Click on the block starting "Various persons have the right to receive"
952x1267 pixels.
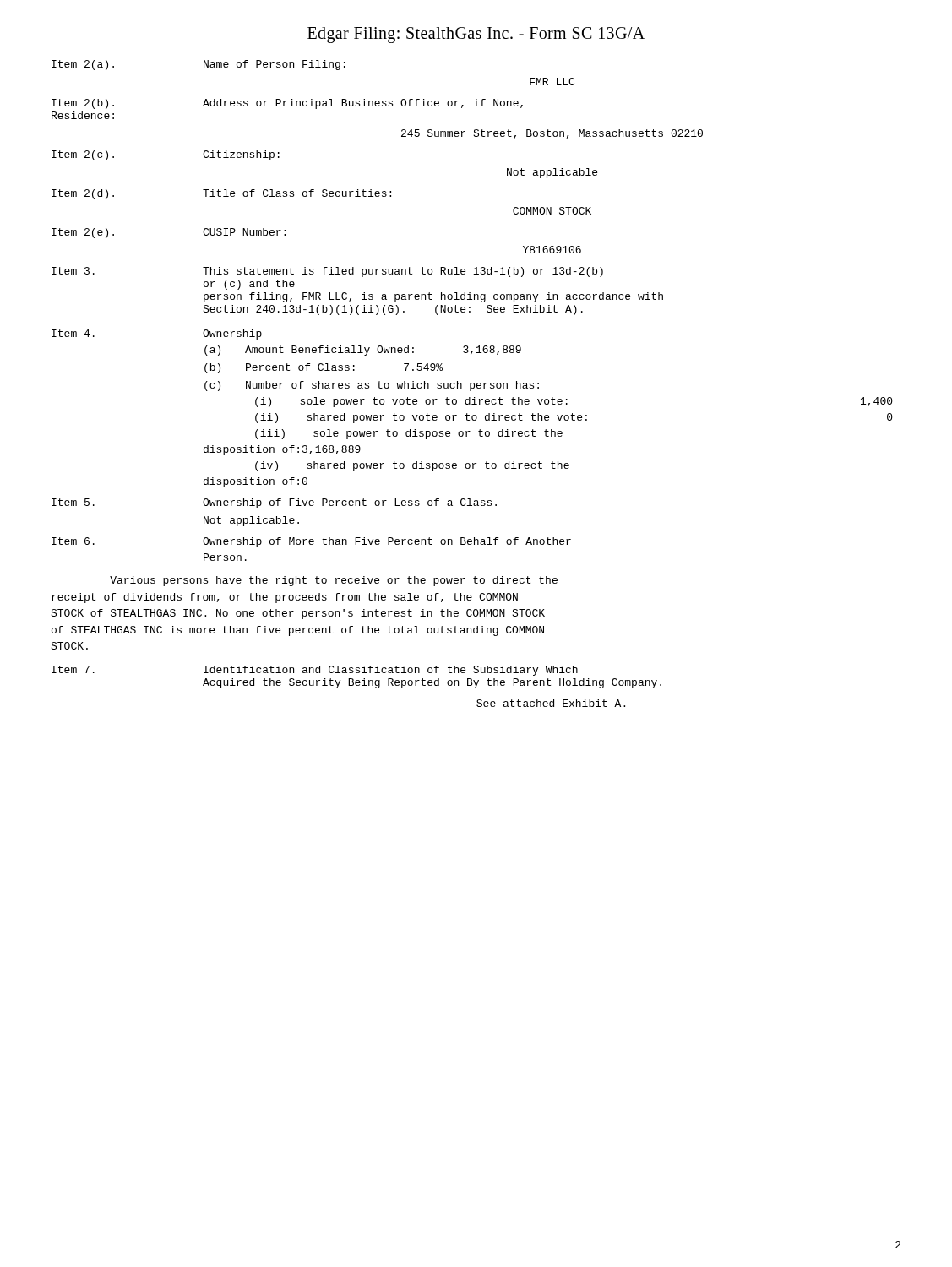[x=304, y=614]
